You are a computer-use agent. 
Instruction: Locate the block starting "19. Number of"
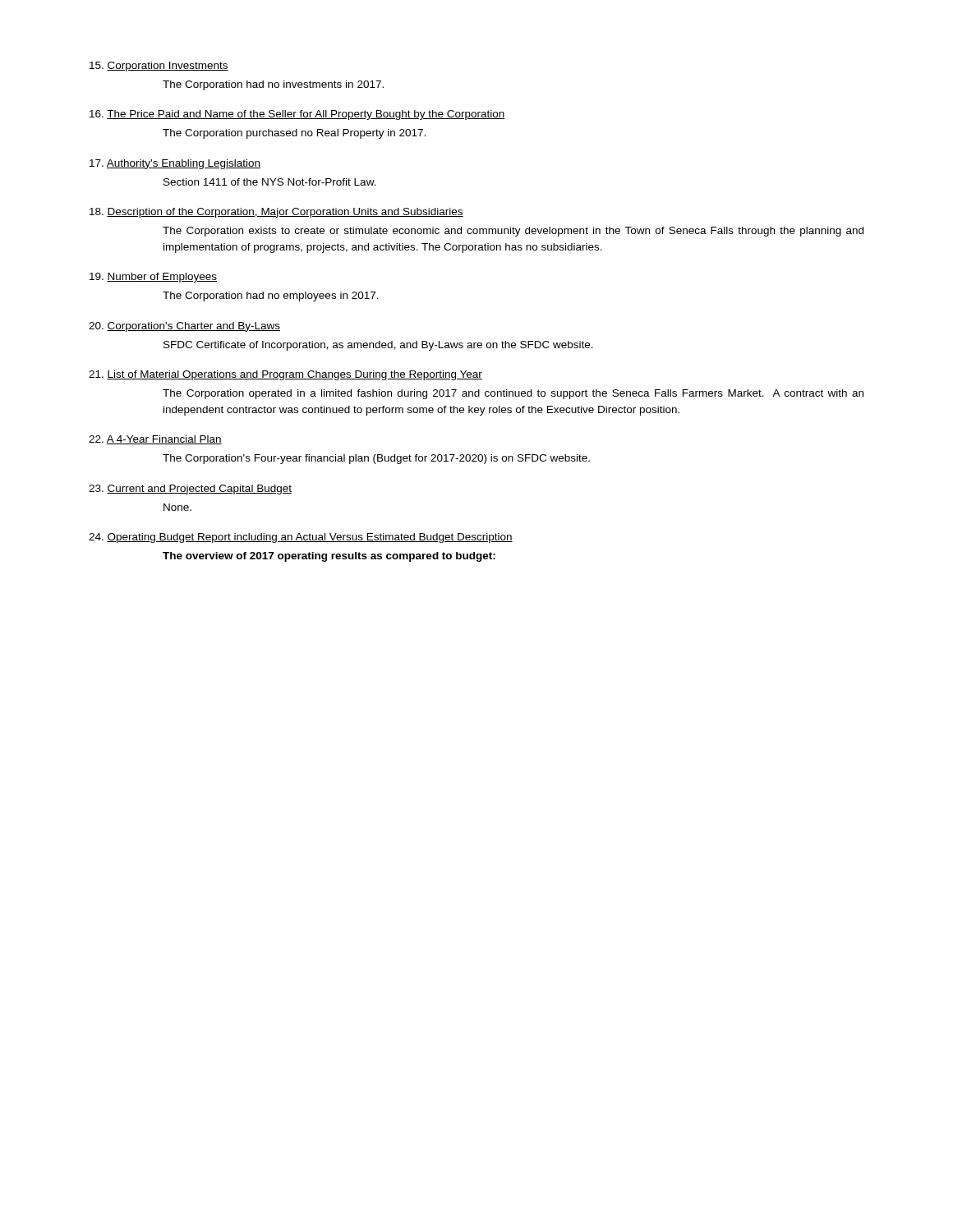point(153,277)
